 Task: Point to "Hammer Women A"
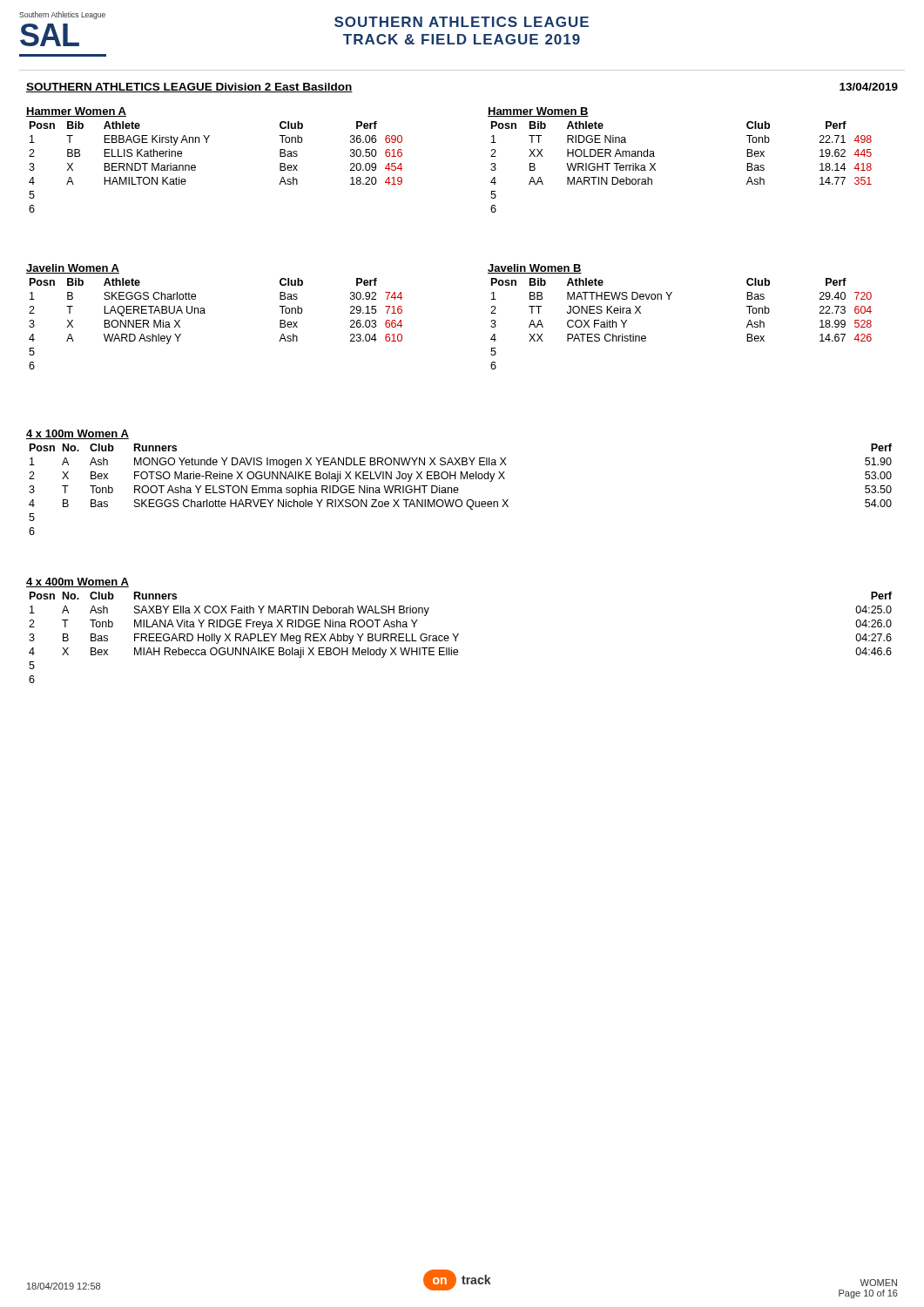coord(76,111)
